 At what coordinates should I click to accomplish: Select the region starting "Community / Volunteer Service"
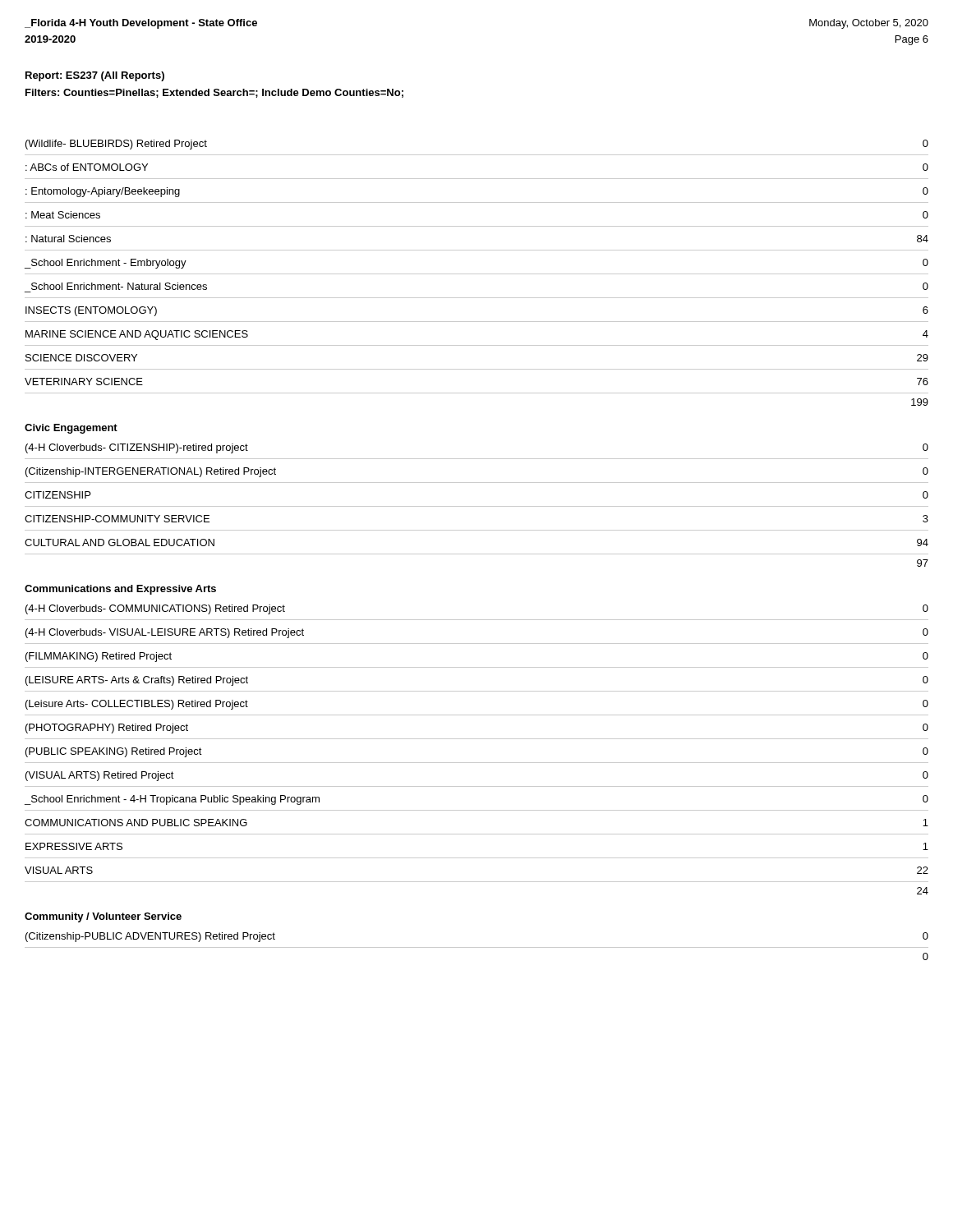[103, 916]
